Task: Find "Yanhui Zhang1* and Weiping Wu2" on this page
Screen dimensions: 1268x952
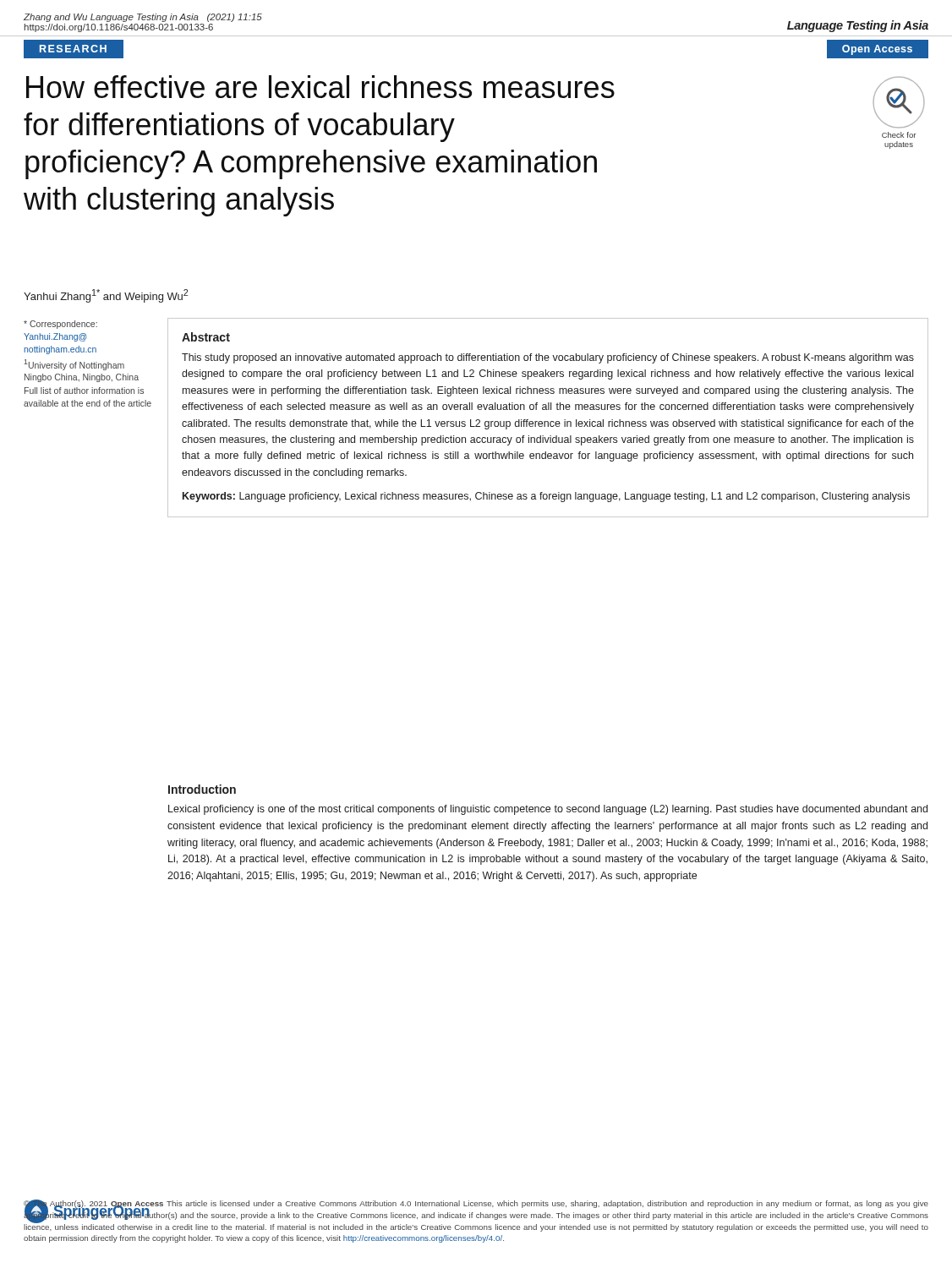Action: [106, 295]
